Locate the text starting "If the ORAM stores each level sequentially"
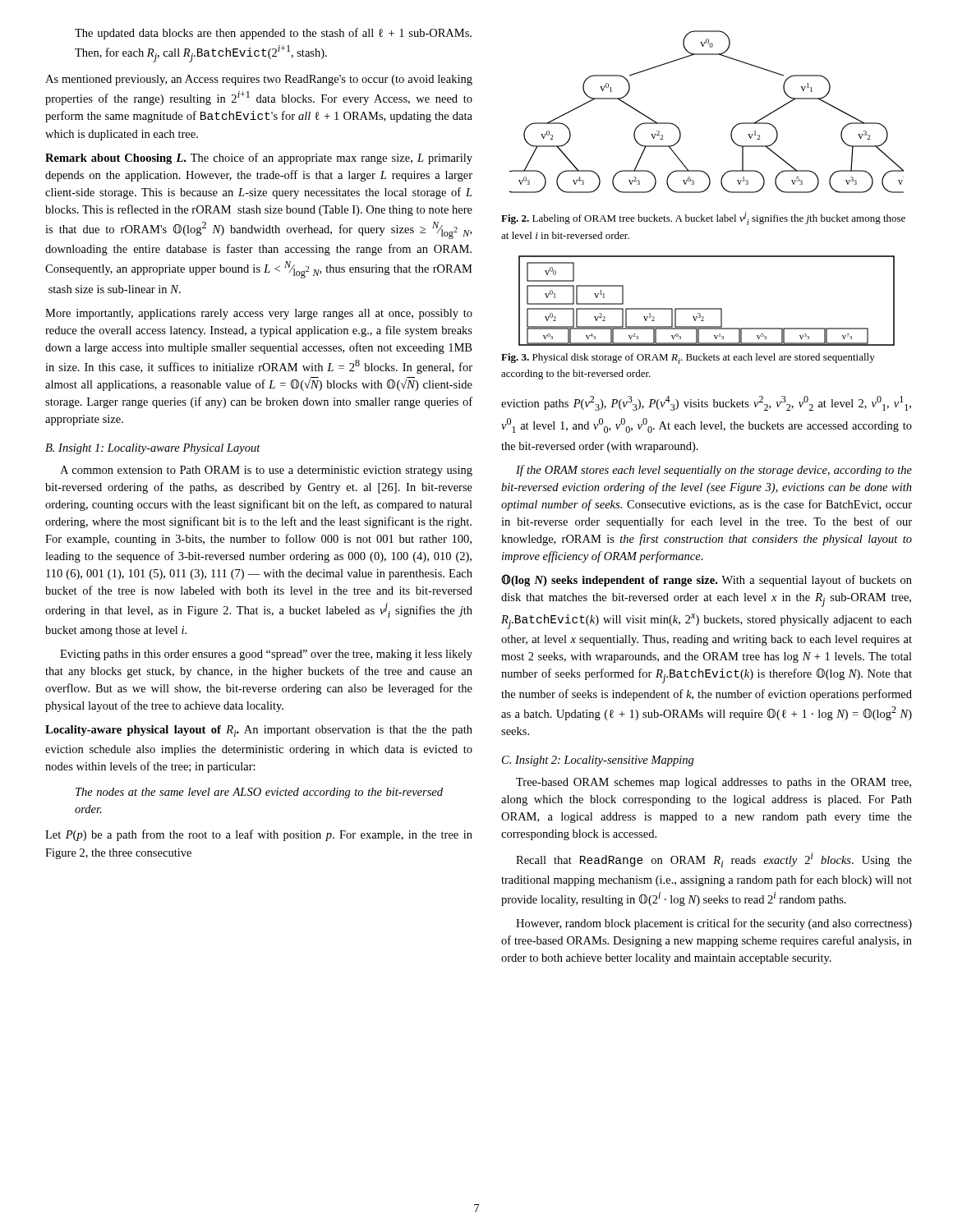Viewport: 953px width, 1232px height. pos(707,513)
